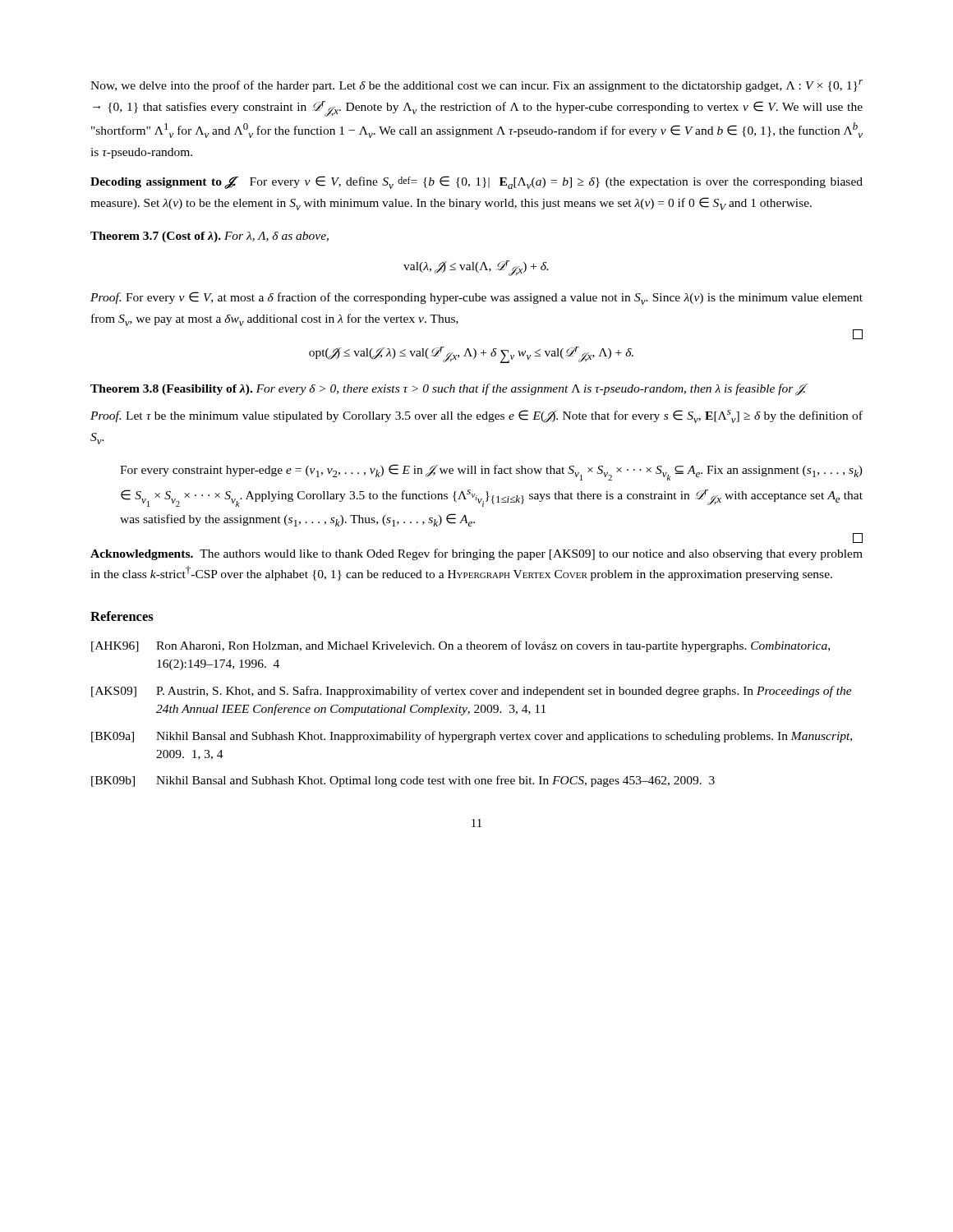
Task: Find the passage starting "Theorem 3.8 (Feasibility of"
Action: tap(448, 388)
